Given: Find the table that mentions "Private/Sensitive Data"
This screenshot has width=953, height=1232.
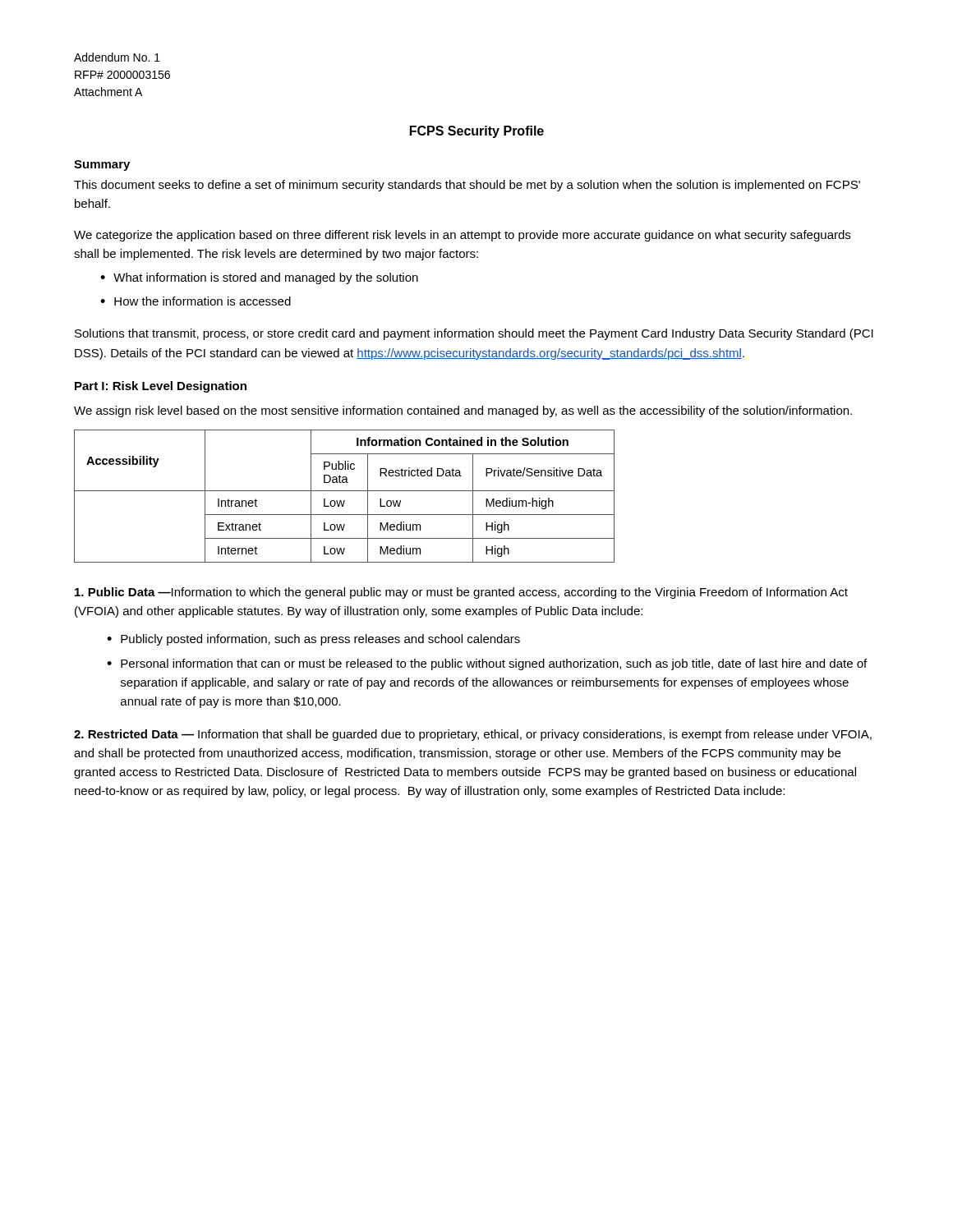Looking at the screenshot, I should 476,496.
